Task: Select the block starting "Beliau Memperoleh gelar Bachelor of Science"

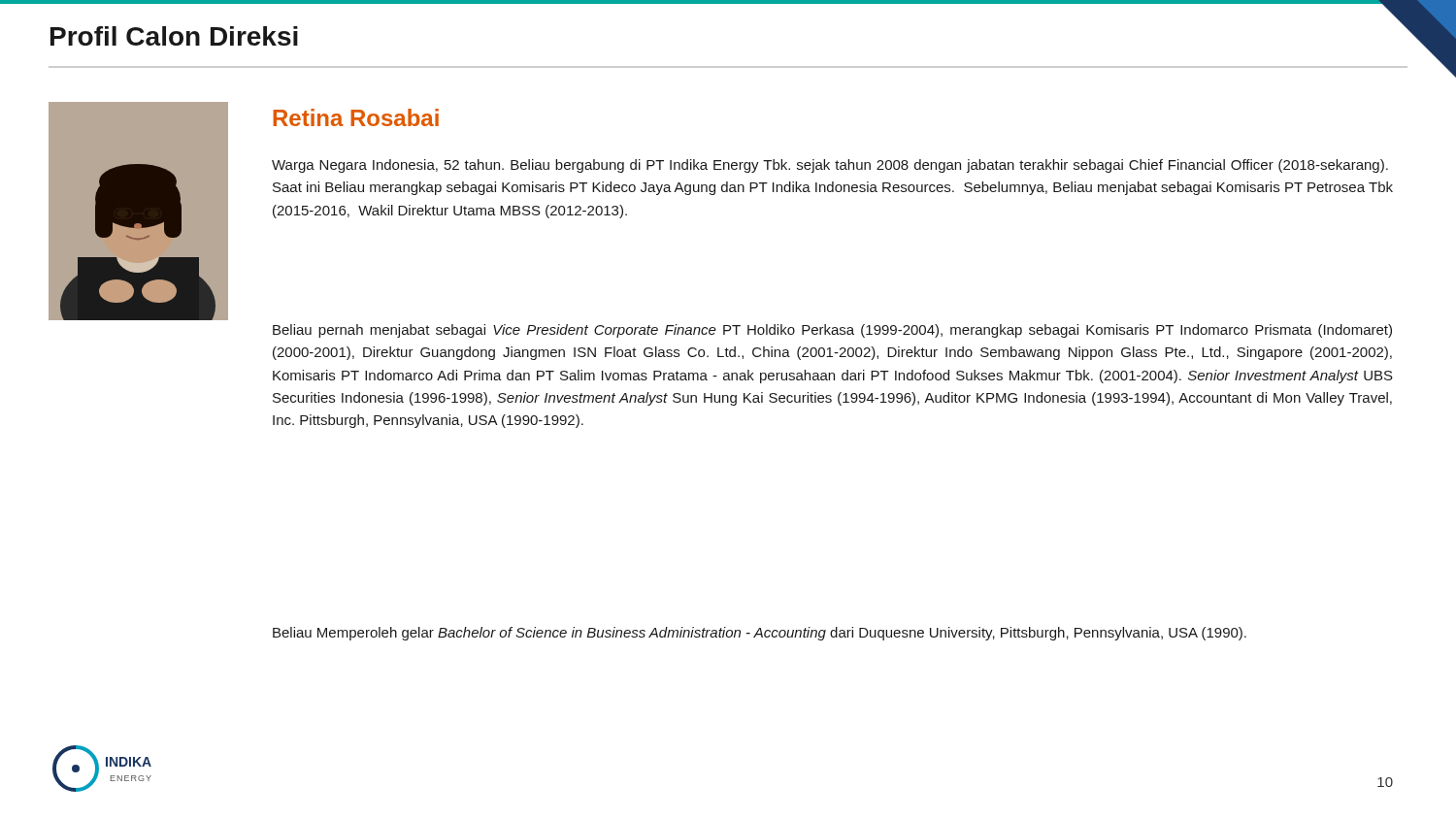Action: [760, 632]
